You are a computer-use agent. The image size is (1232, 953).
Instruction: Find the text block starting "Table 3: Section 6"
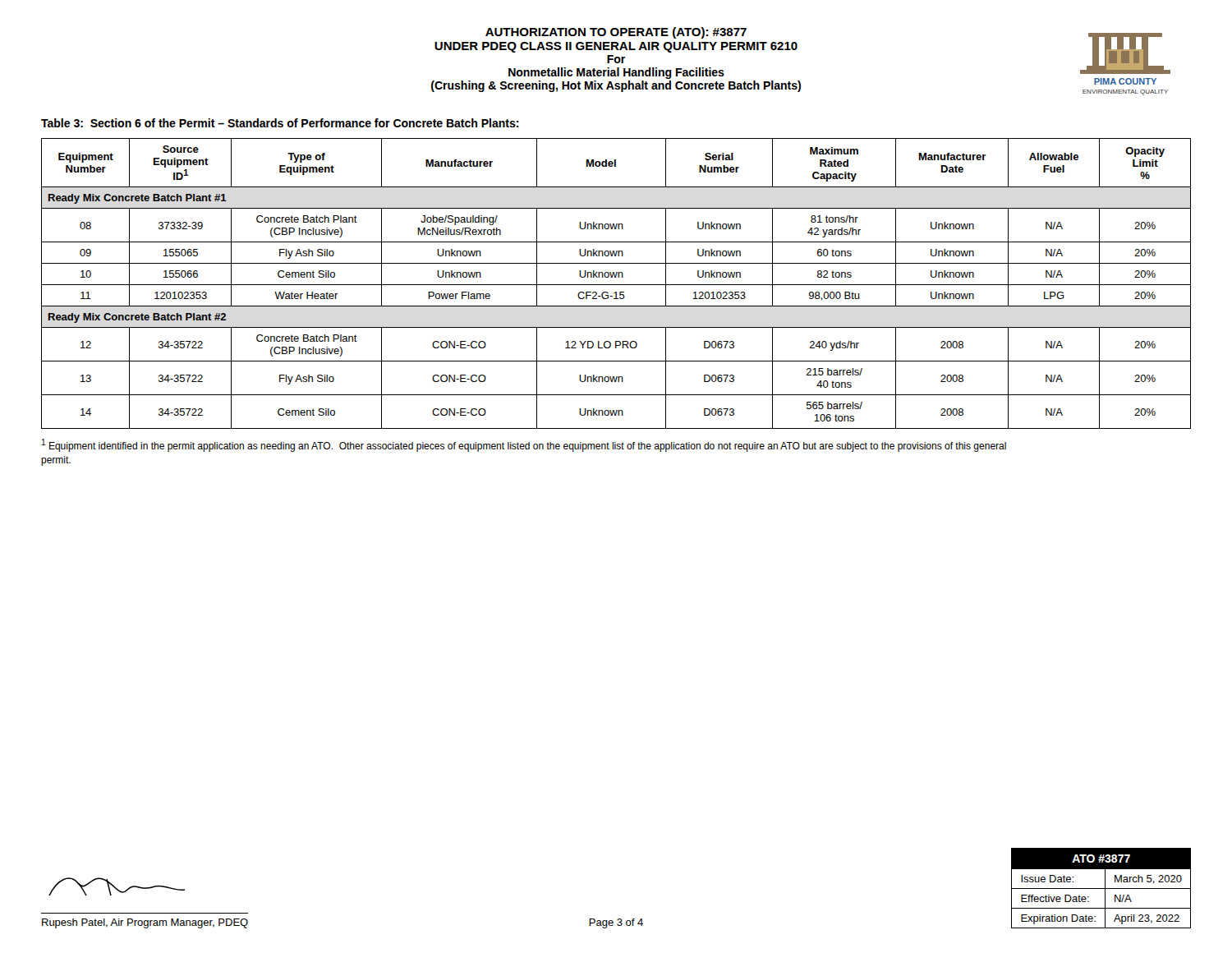pos(280,123)
